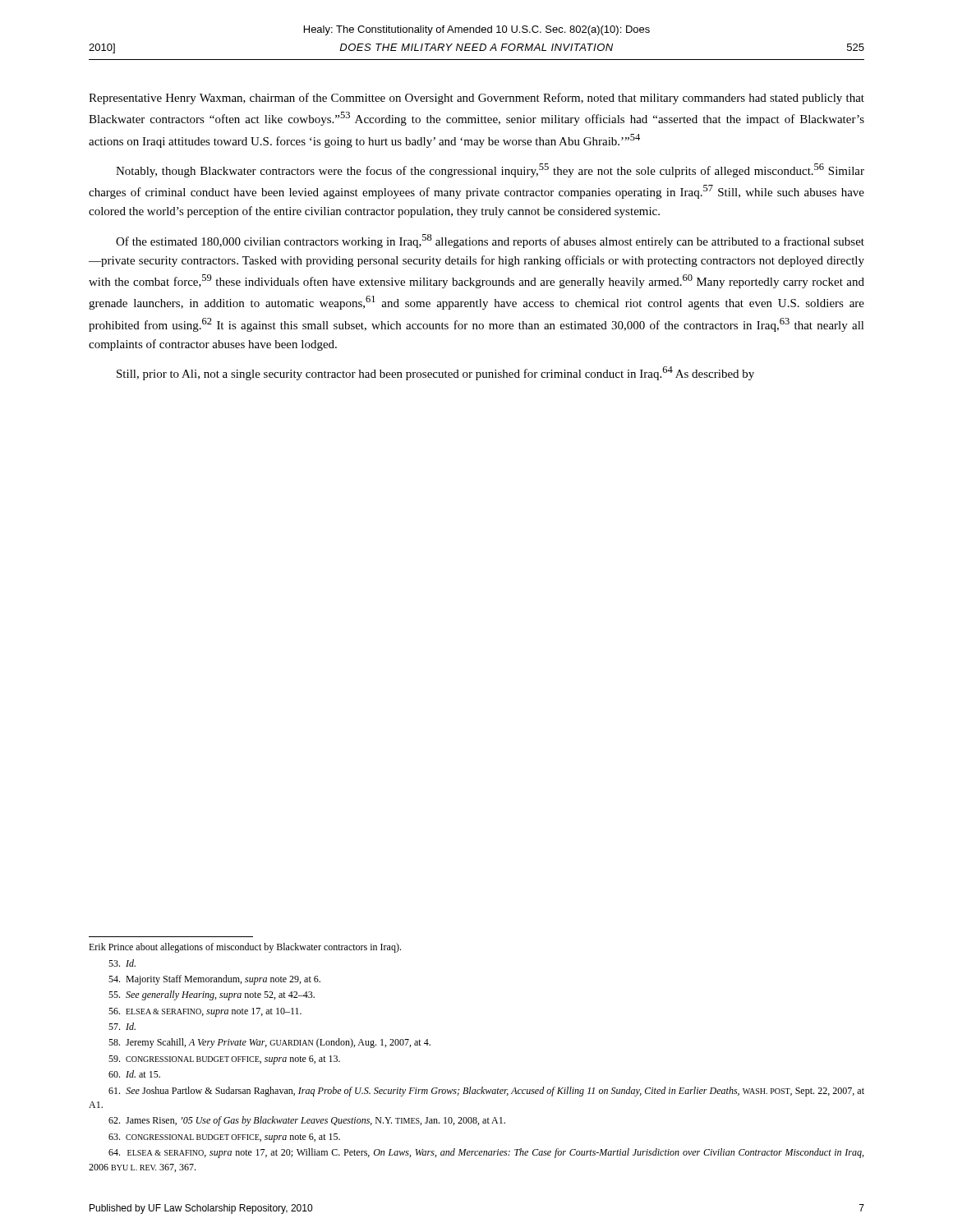The image size is (953, 1232).
Task: Click on the passage starting "Of the estimated 180,000"
Action: click(x=476, y=292)
